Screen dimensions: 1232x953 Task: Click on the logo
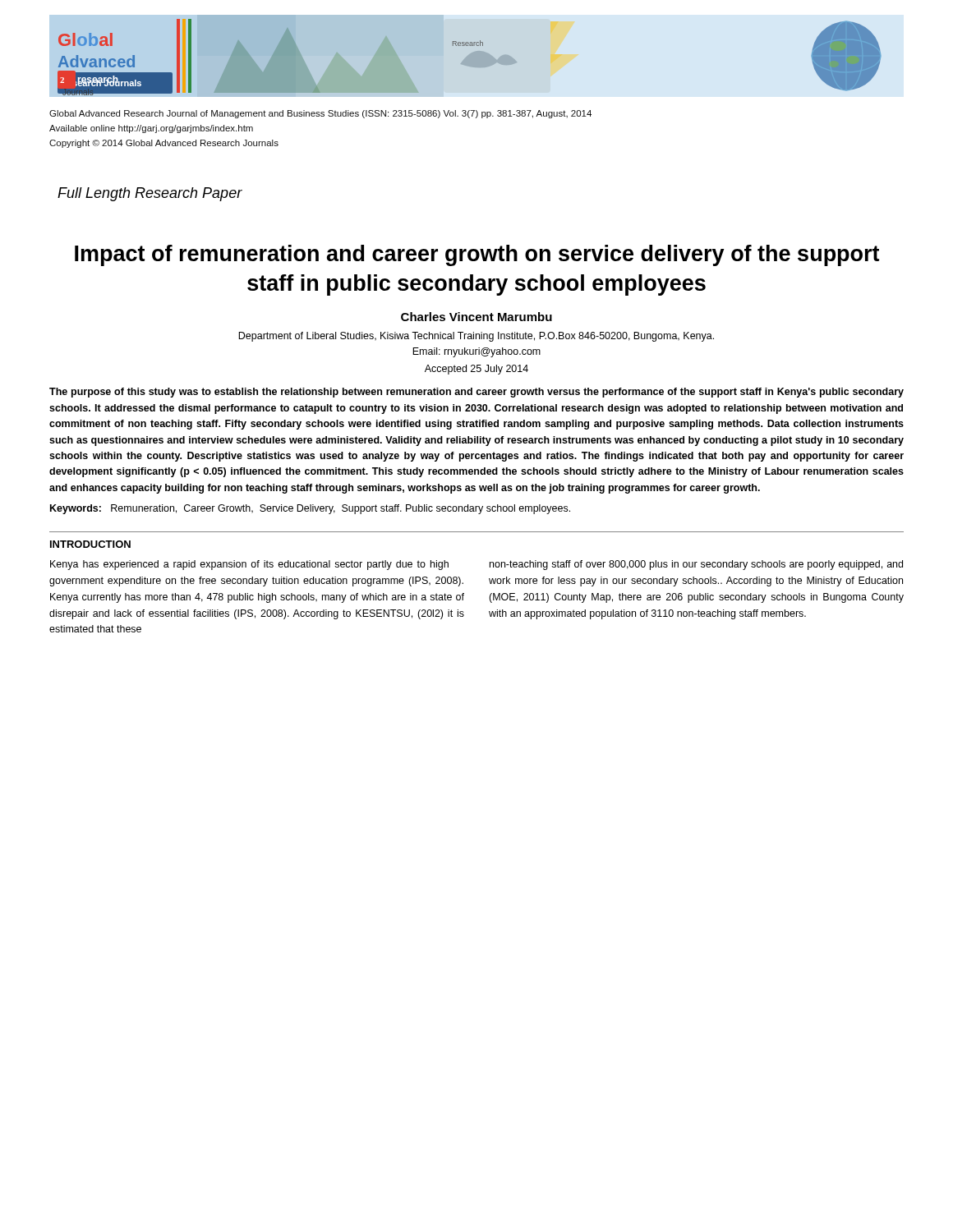476,56
